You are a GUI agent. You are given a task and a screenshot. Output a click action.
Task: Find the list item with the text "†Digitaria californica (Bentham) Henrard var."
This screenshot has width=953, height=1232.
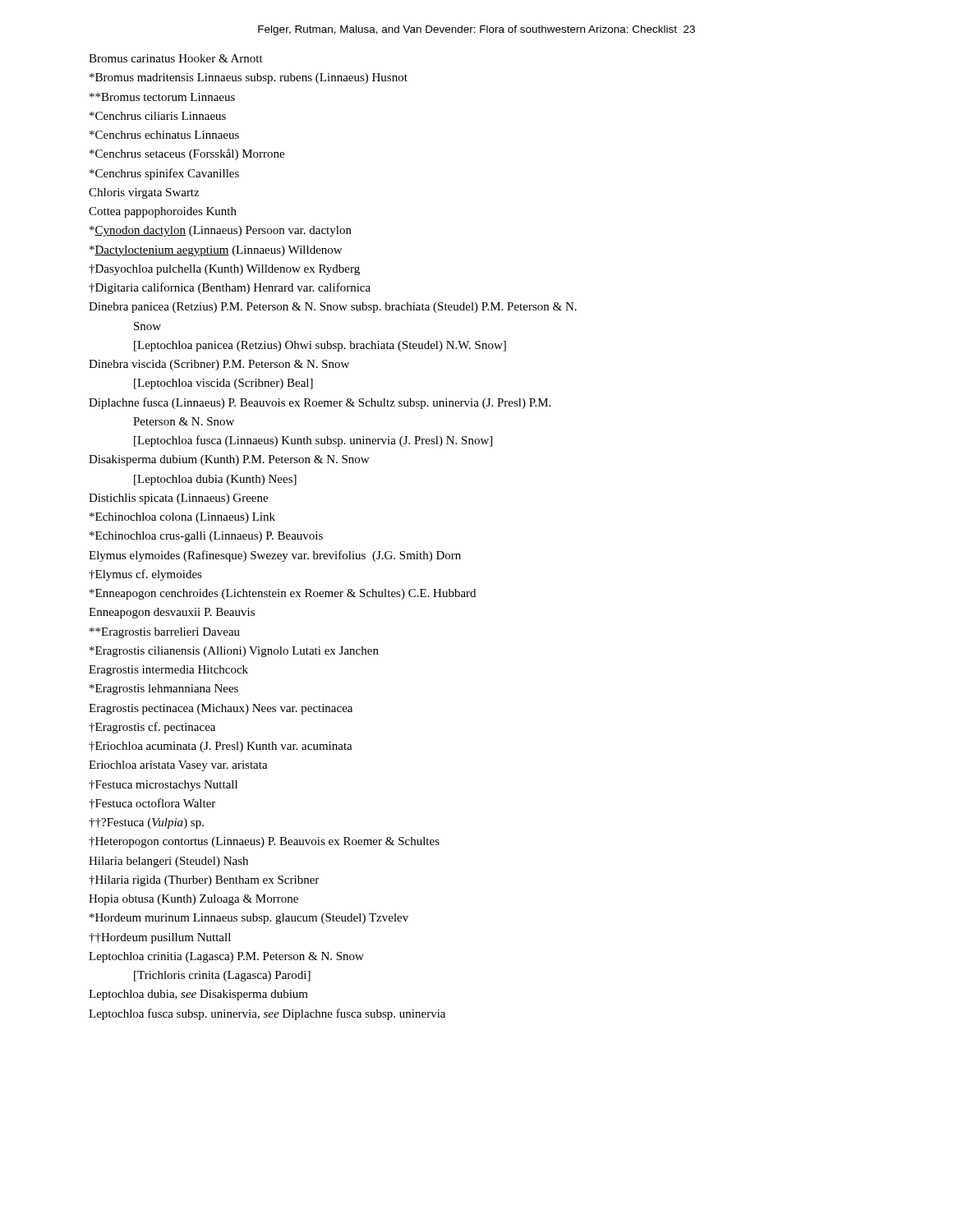230,287
